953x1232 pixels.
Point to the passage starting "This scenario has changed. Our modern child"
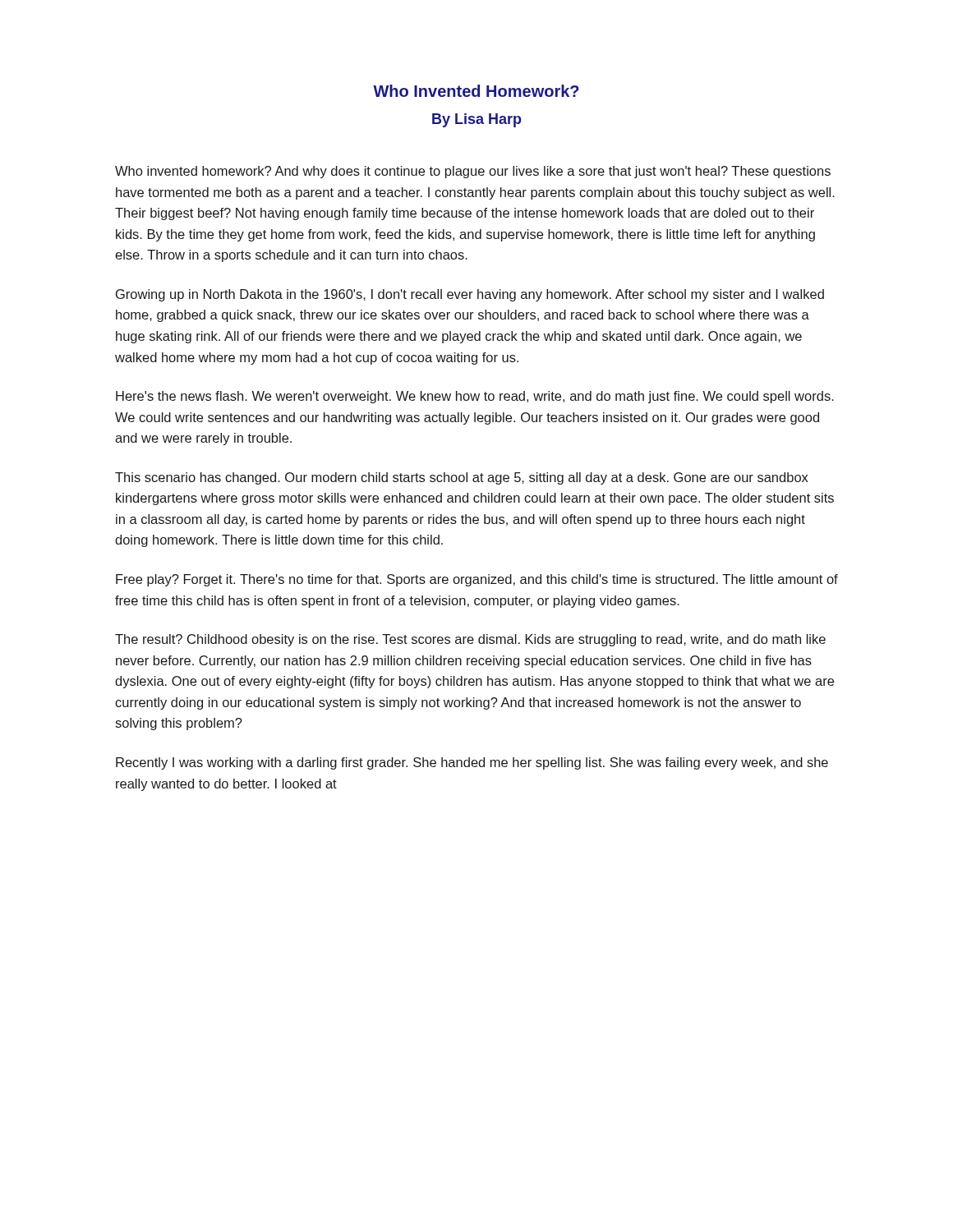pos(475,509)
